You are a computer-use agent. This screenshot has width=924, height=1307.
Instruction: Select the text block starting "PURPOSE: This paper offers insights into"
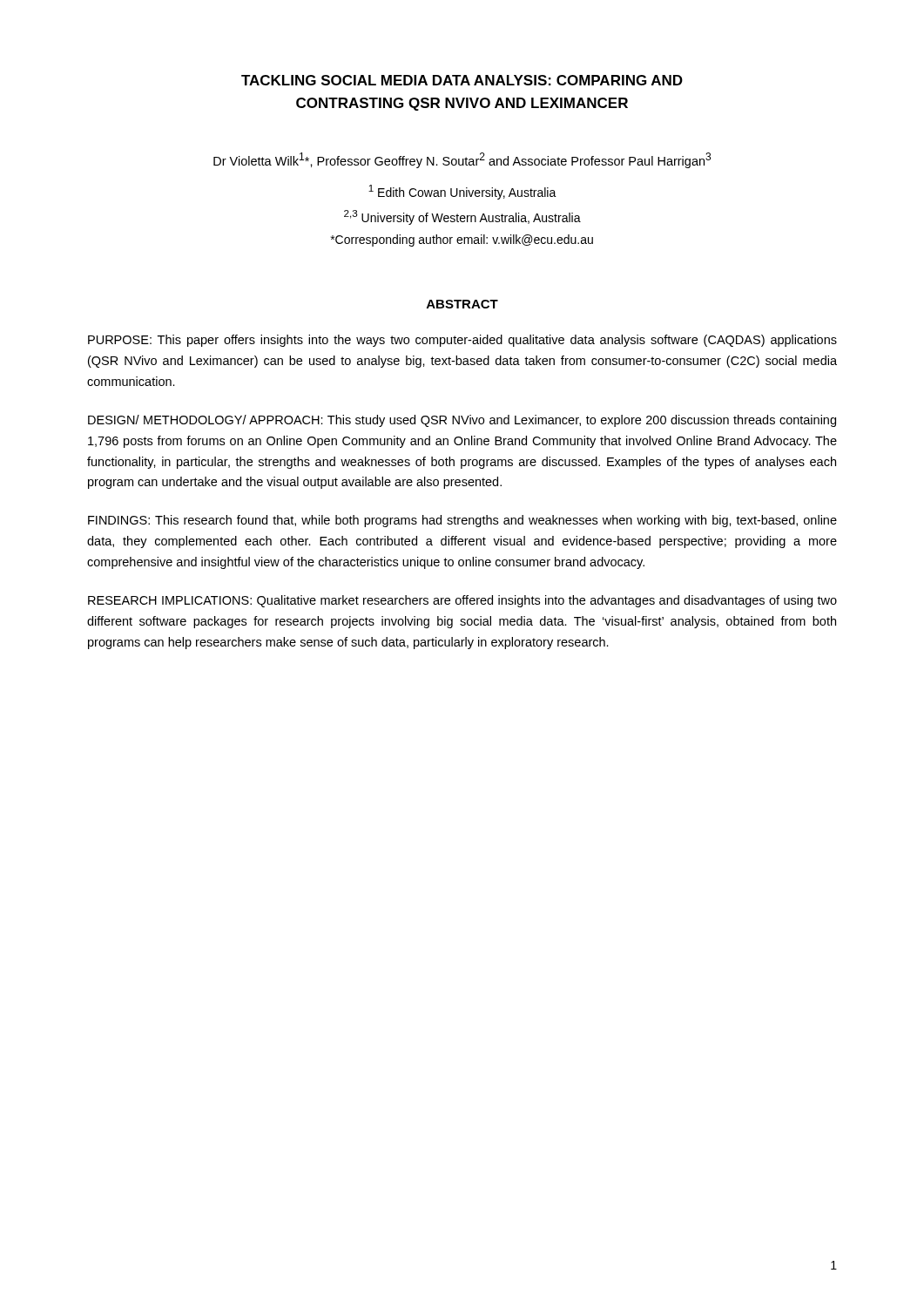pyautogui.click(x=462, y=361)
